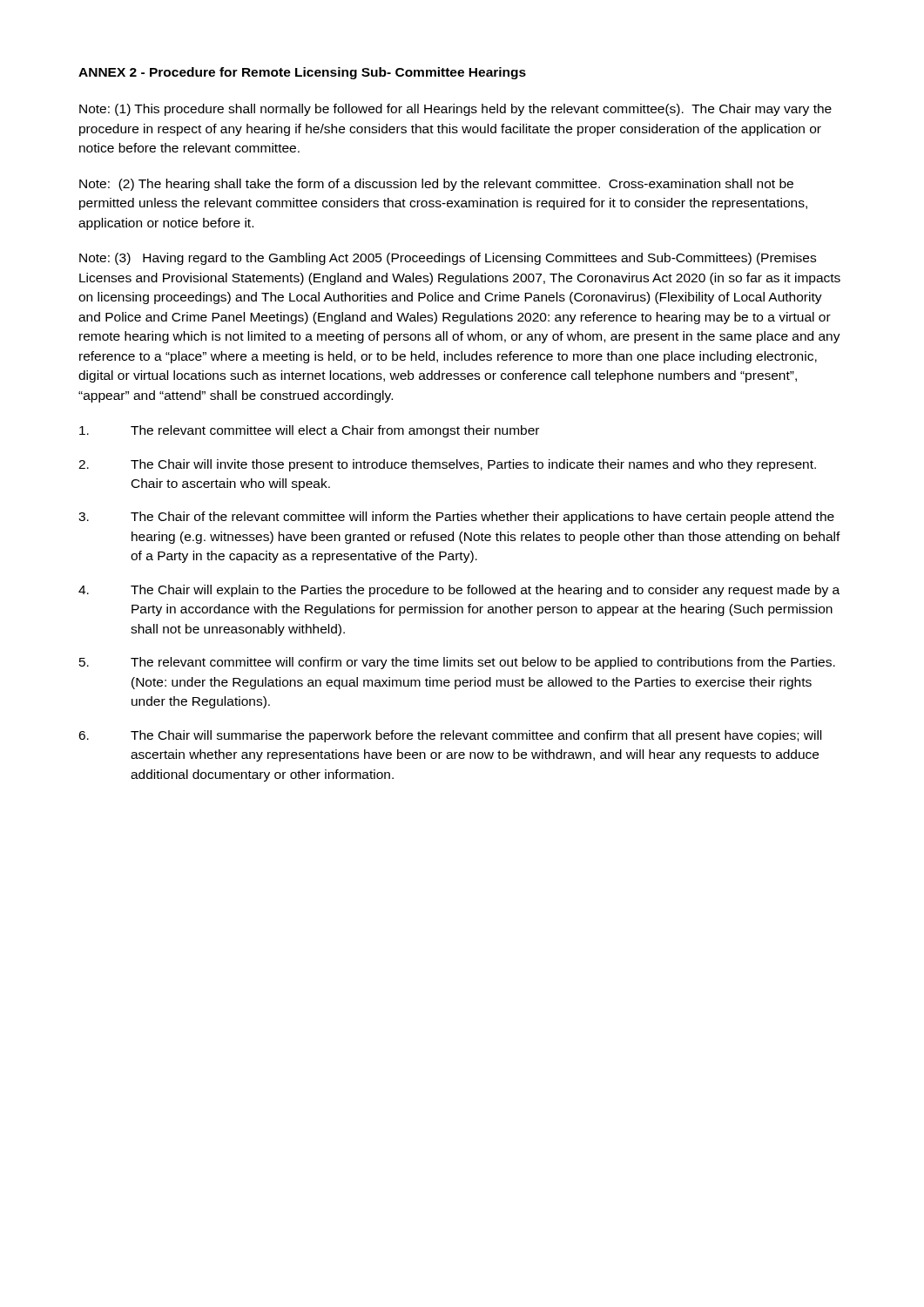Click on the list item that says "6. The Chair will"

pyautogui.click(x=462, y=755)
